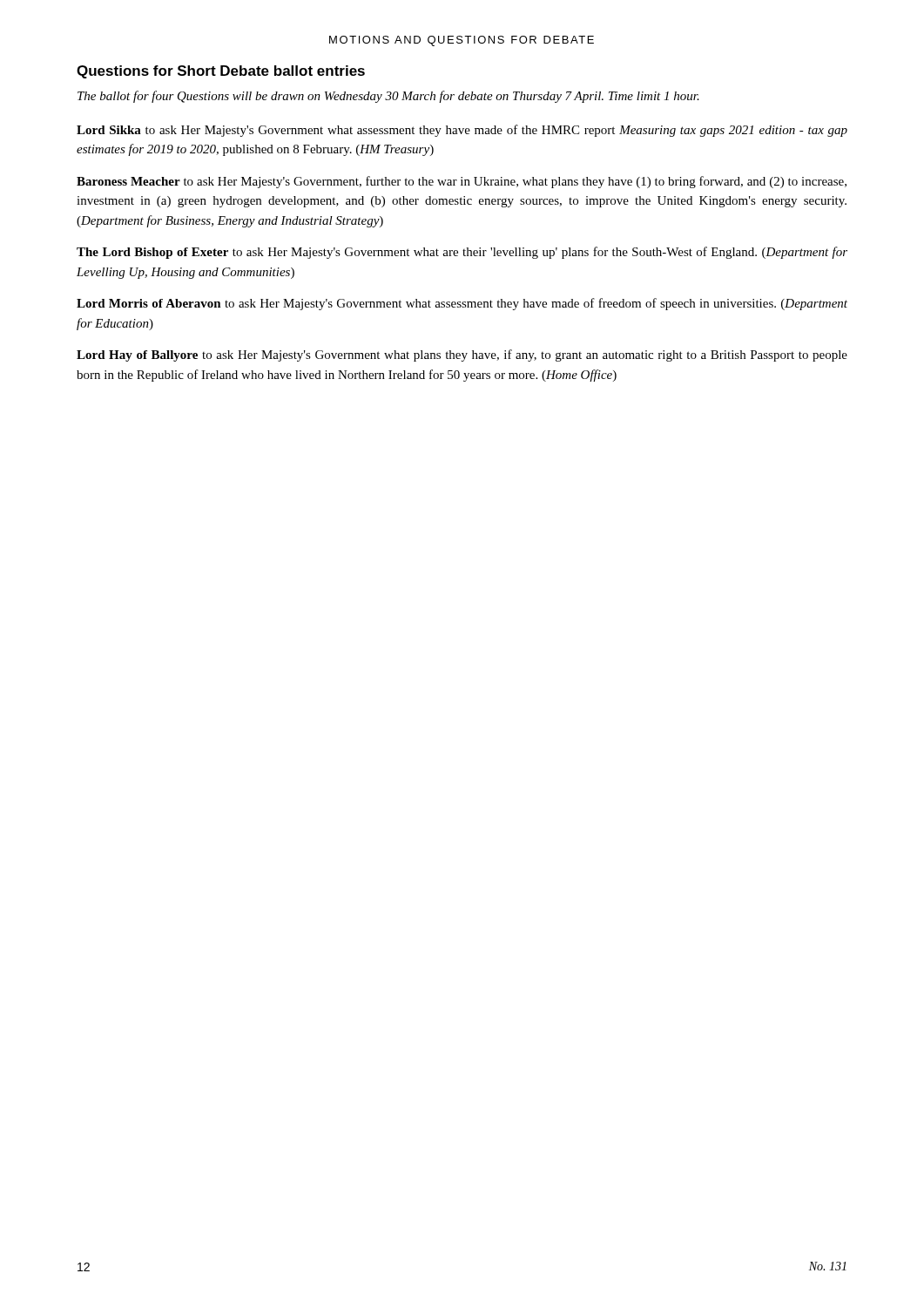924x1307 pixels.
Task: Click on the text starting "Questions for Short Debate ballot entries"
Action: point(221,71)
